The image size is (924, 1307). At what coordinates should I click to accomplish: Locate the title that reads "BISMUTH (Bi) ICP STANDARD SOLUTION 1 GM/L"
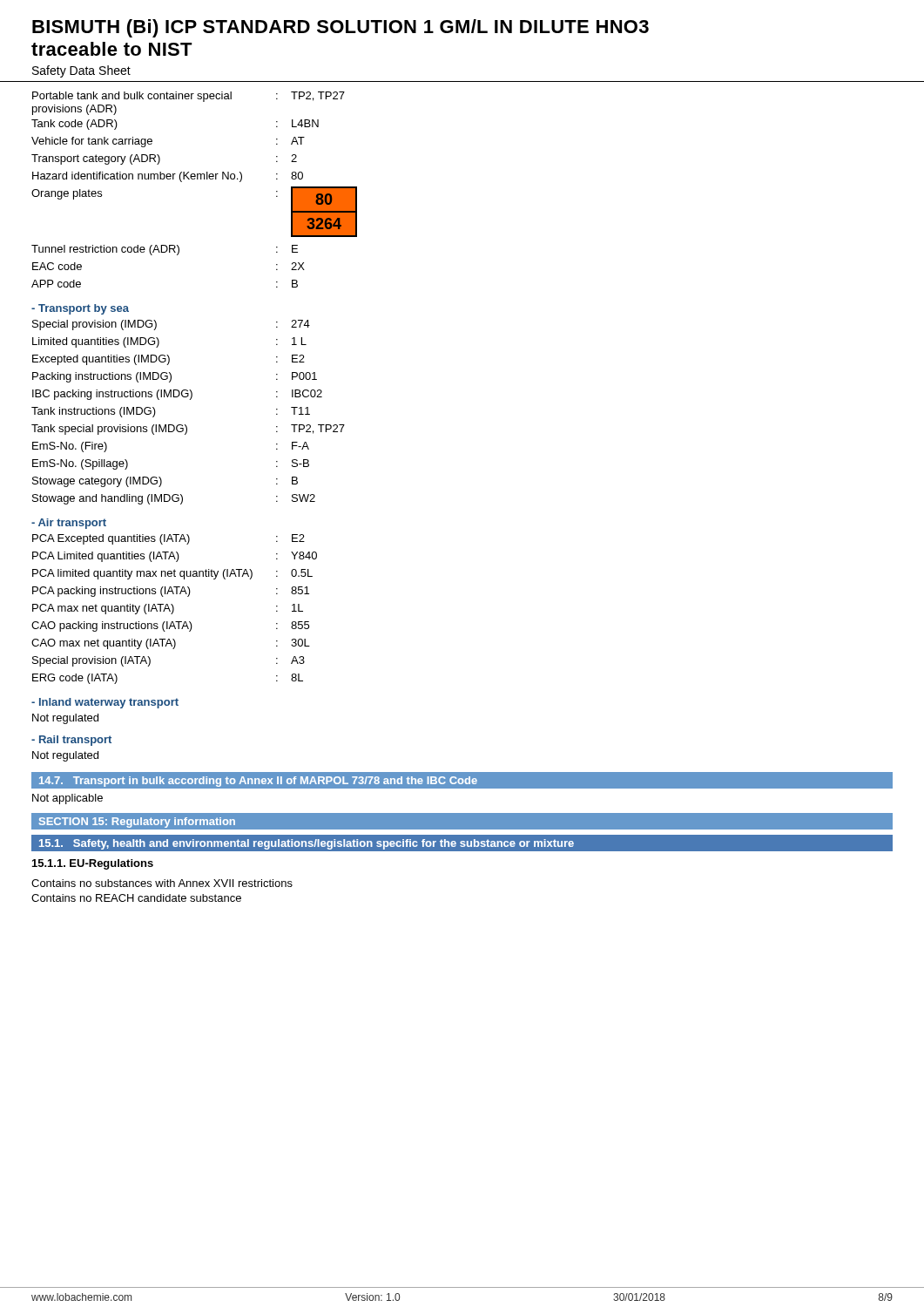[x=340, y=39]
